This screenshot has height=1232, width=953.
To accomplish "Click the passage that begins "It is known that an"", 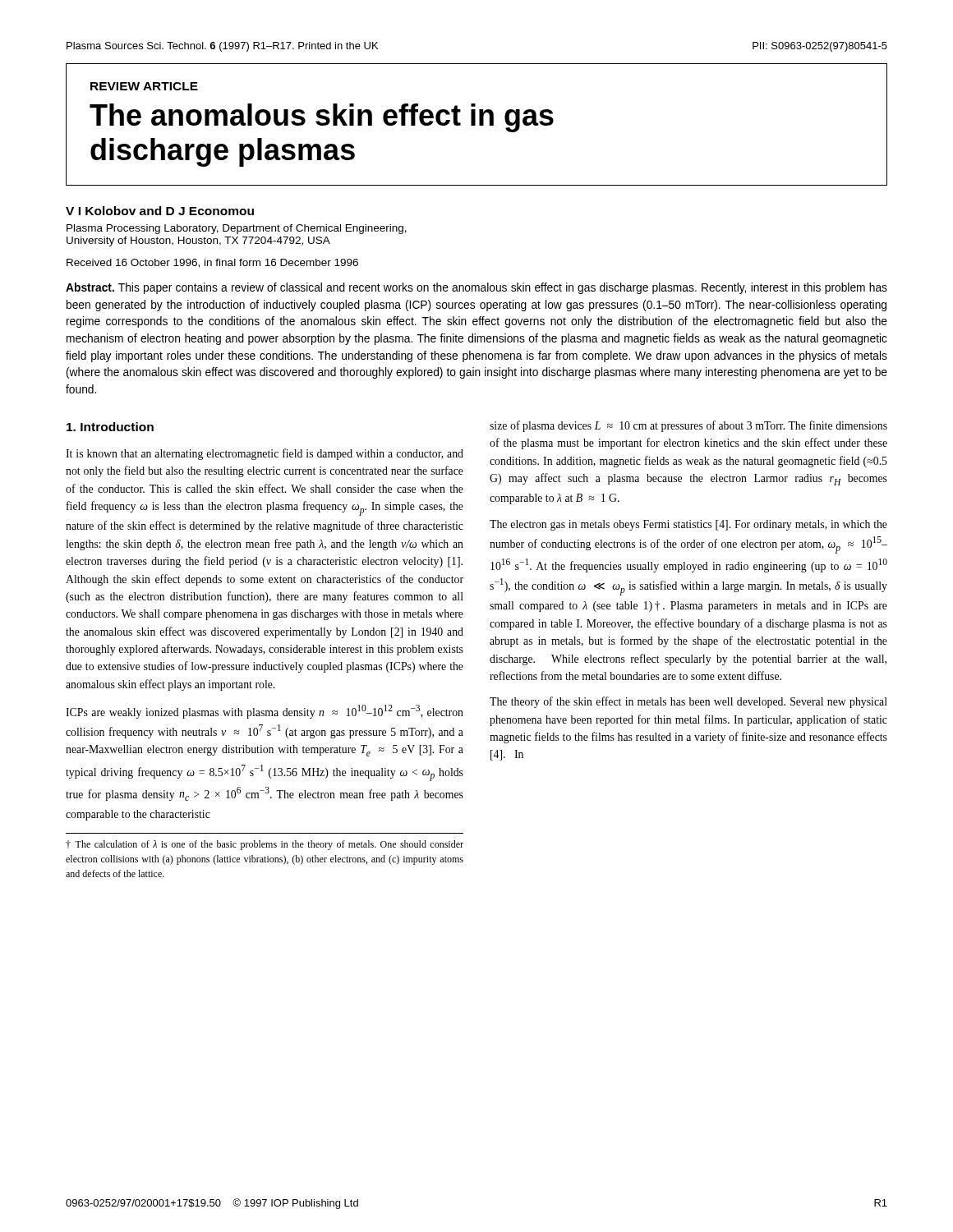I will pyautogui.click(x=265, y=634).
